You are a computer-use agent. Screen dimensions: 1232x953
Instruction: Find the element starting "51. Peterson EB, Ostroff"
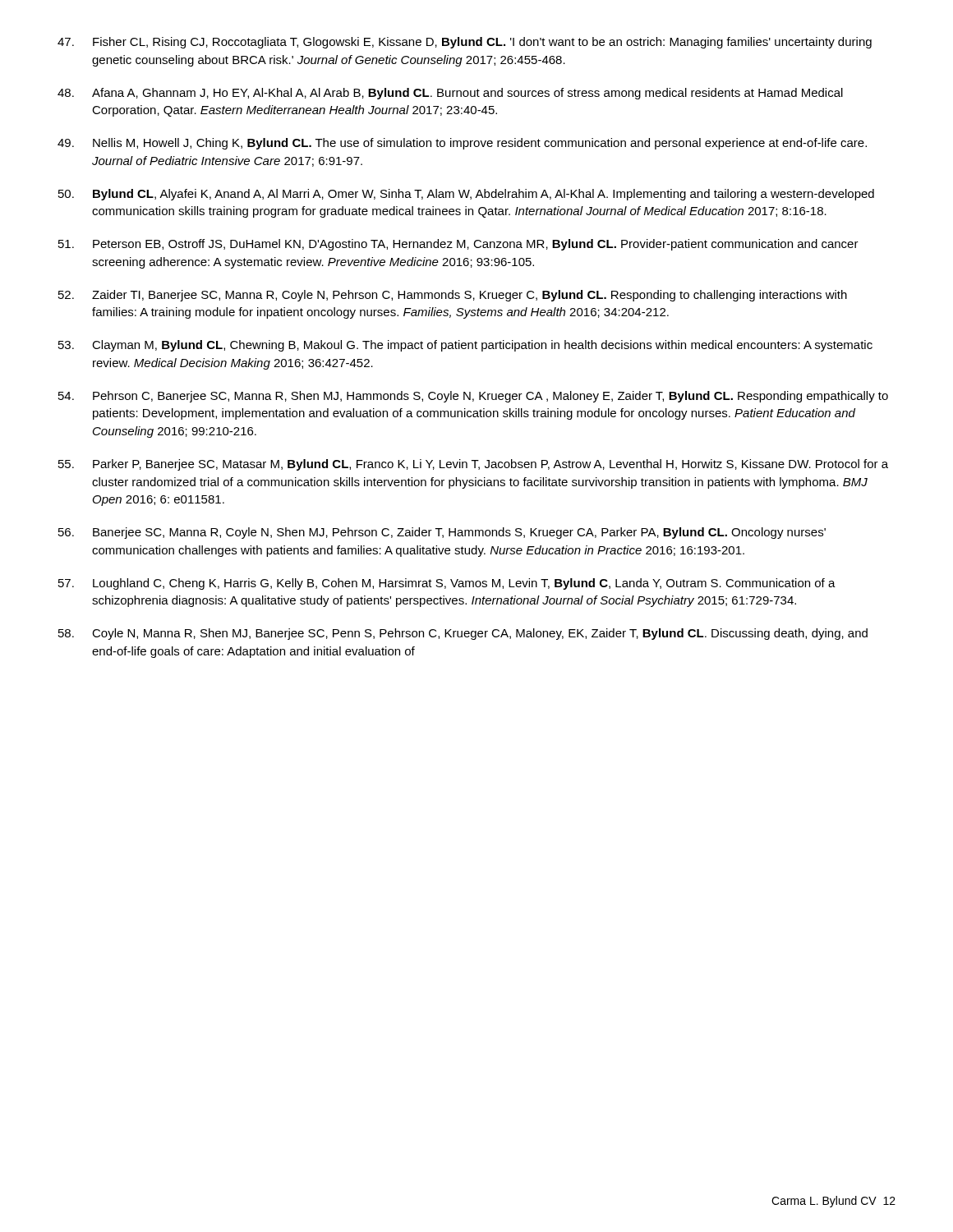click(x=476, y=253)
